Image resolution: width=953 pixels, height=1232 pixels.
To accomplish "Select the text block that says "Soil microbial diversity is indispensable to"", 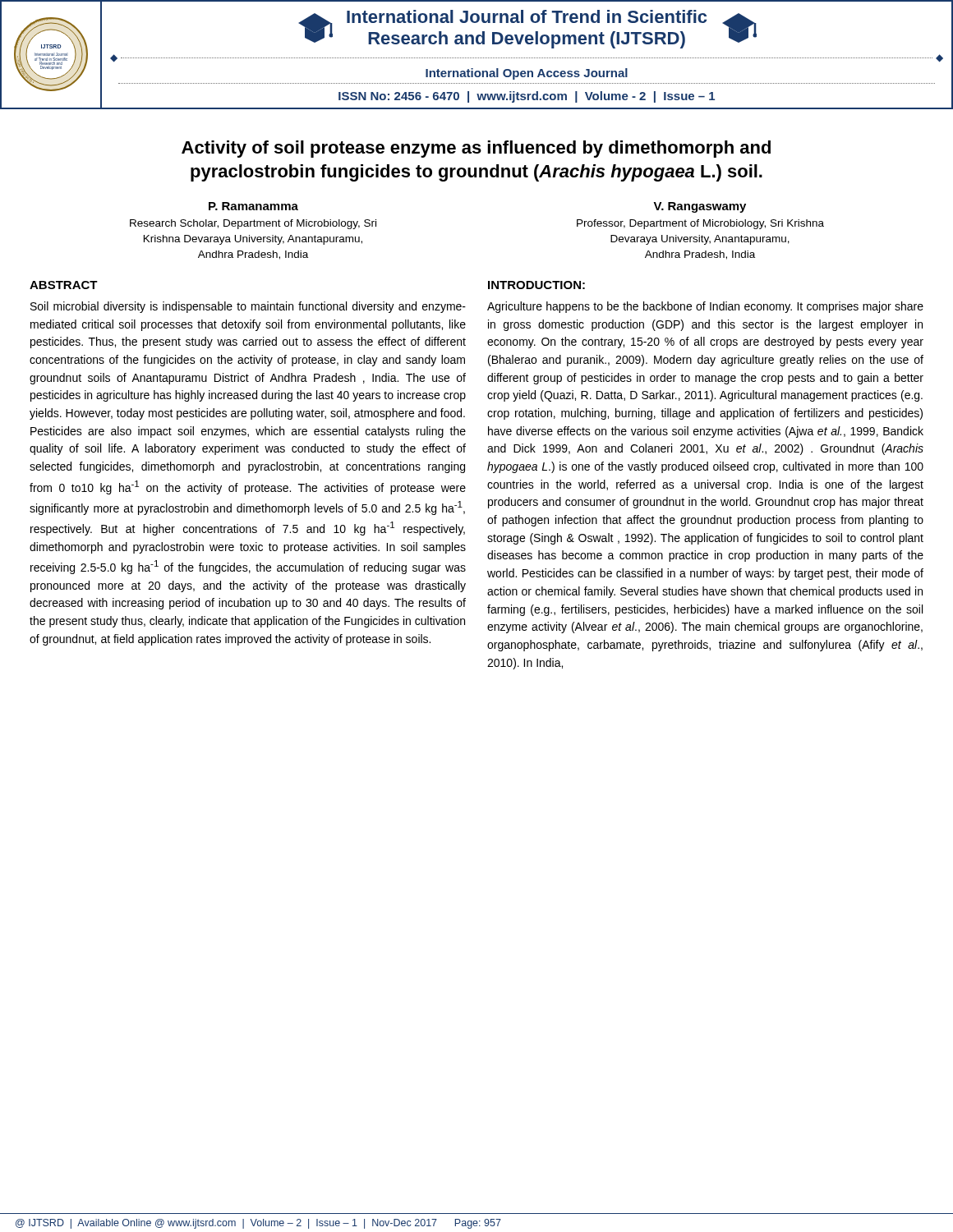I will click(248, 473).
